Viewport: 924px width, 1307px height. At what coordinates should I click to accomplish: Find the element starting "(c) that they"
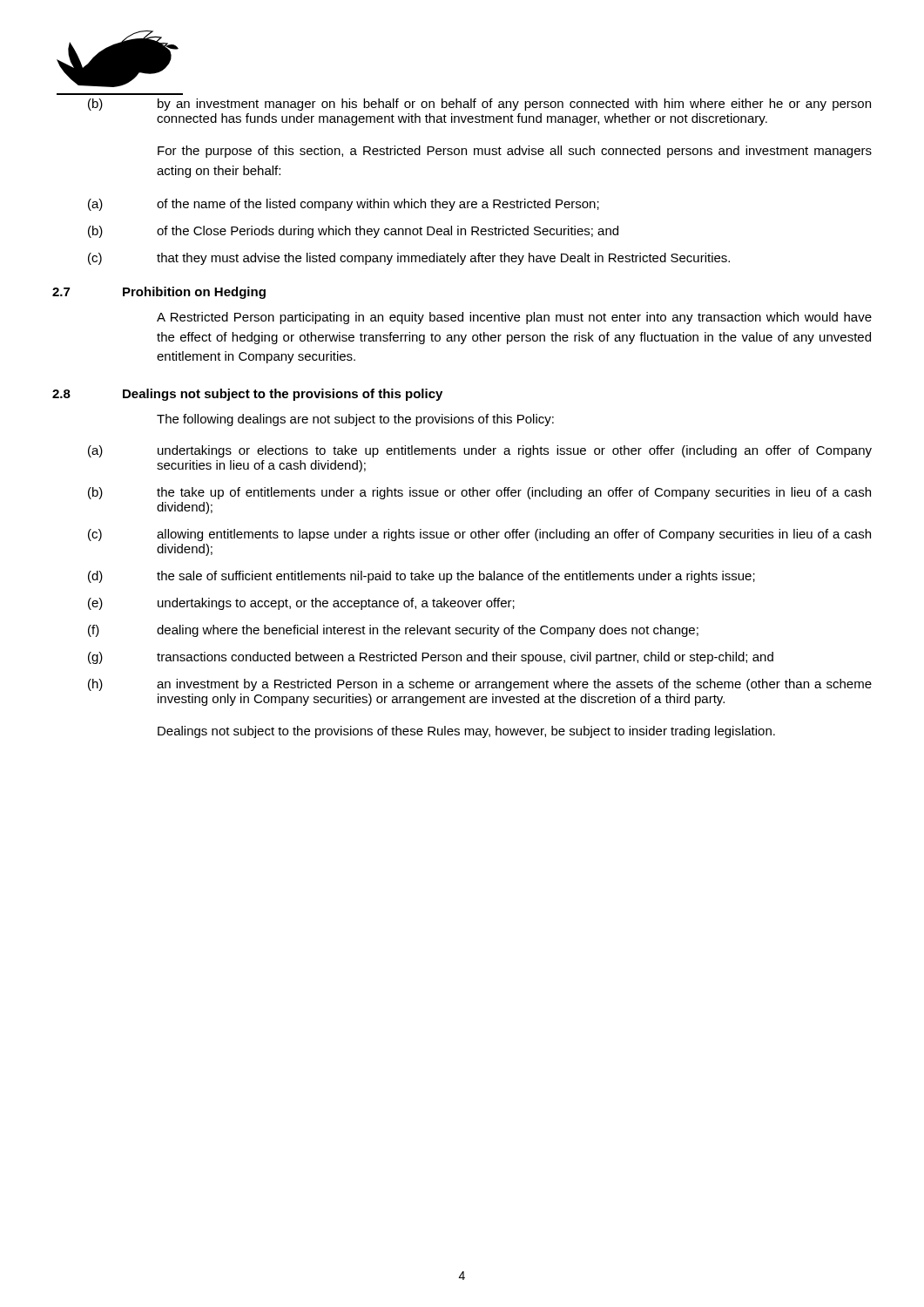point(462,257)
